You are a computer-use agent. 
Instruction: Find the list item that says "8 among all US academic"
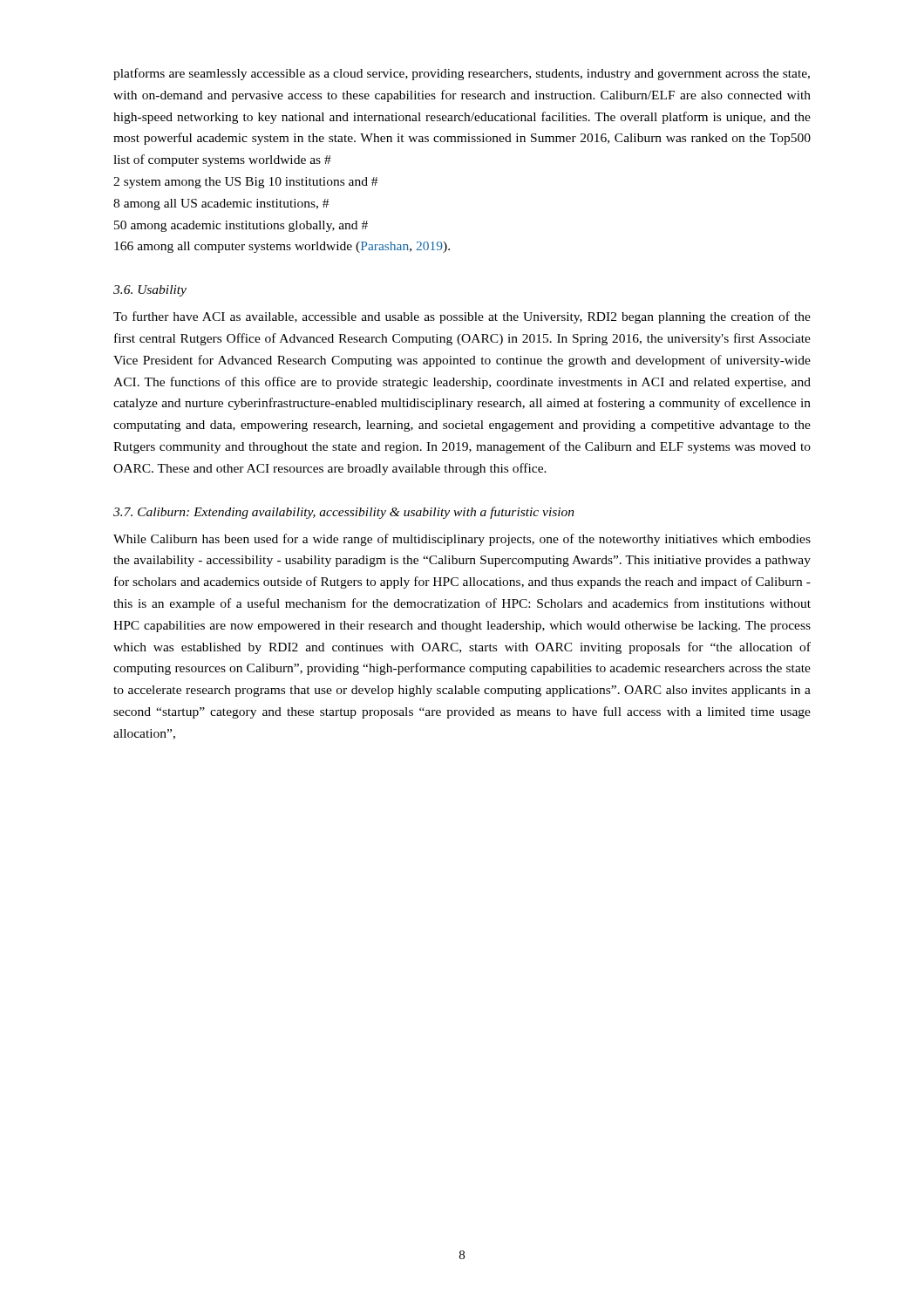click(221, 203)
